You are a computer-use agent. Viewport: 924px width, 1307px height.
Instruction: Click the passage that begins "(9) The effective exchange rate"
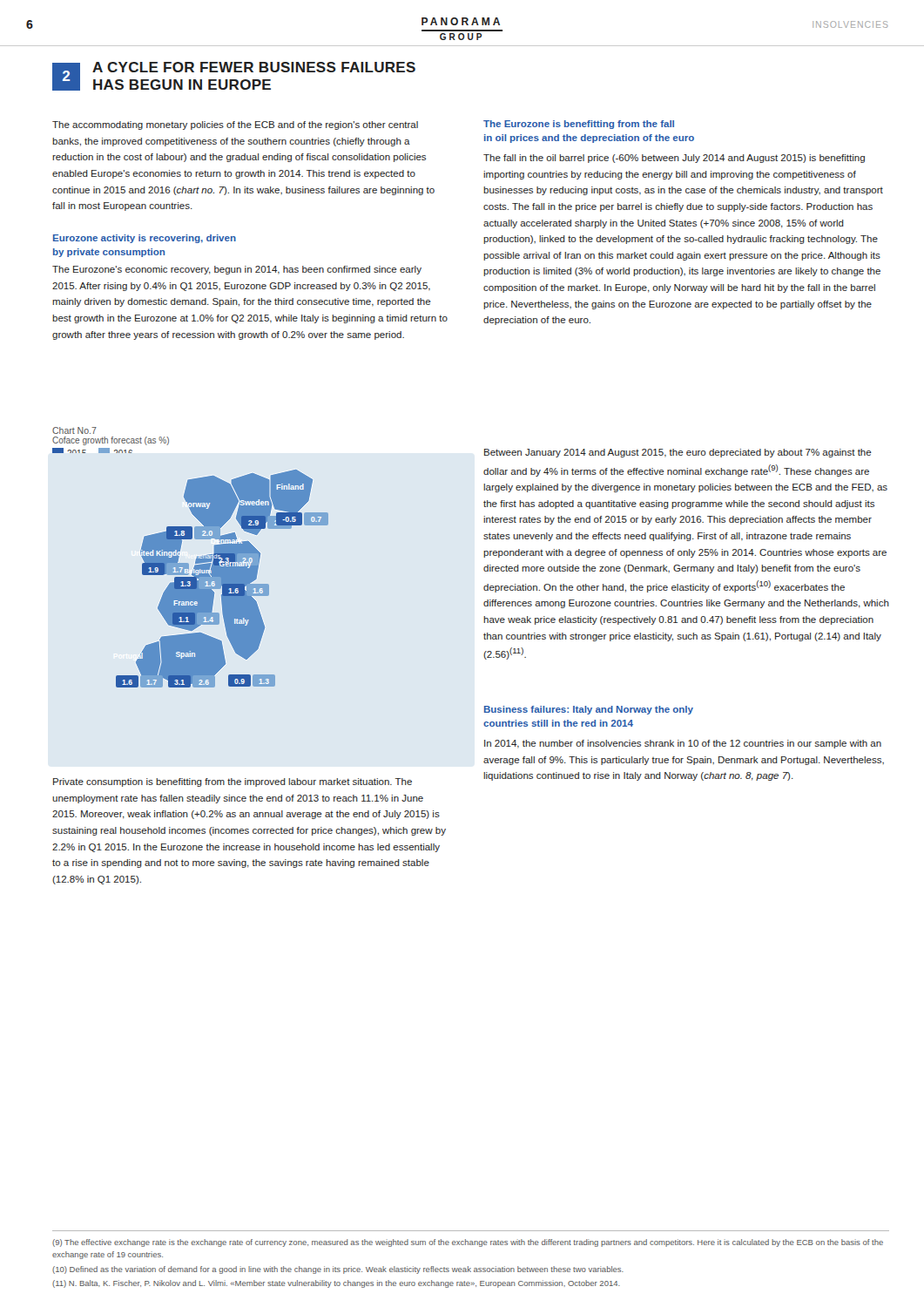(468, 1248)
